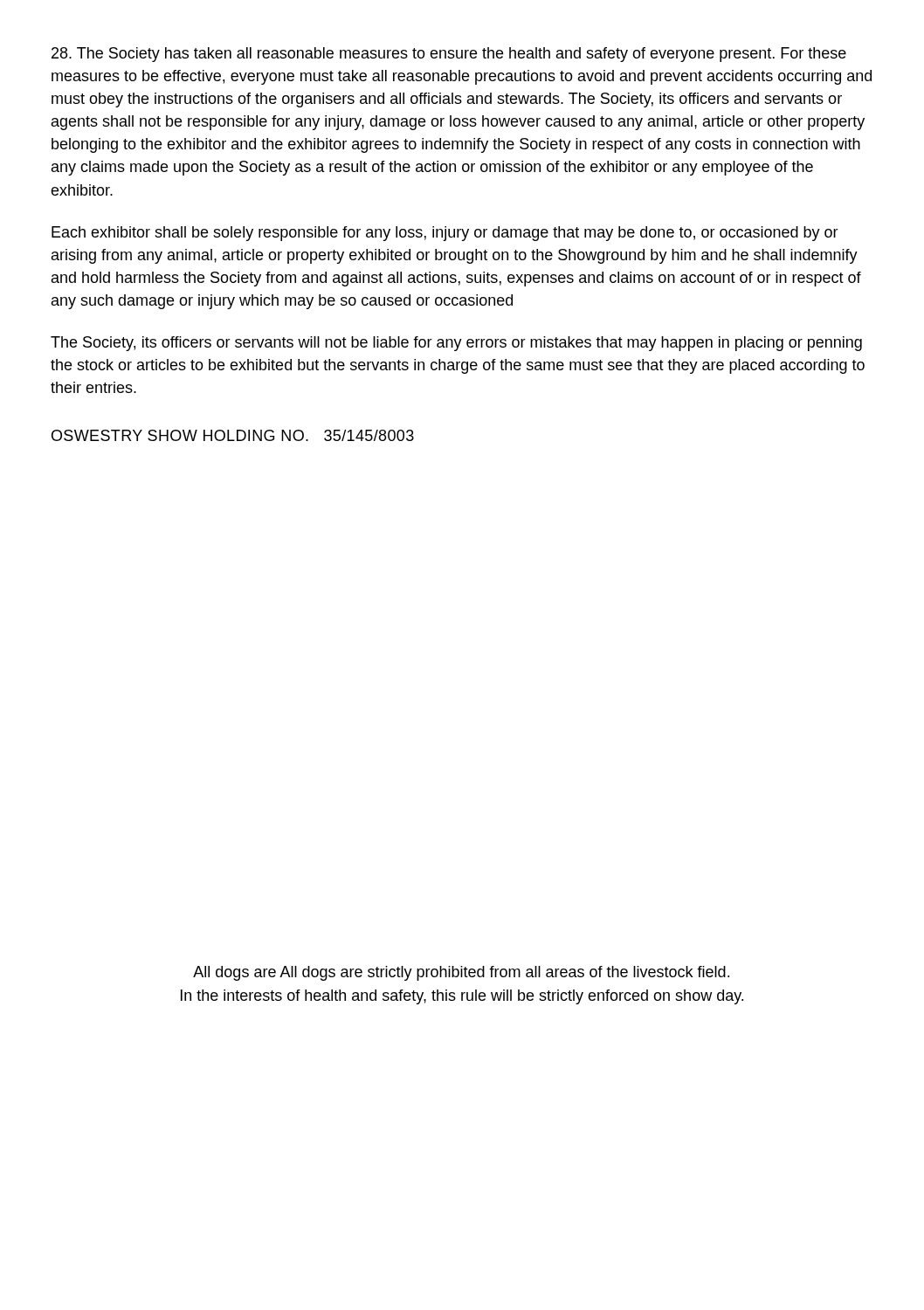The height and width of the screenshot is (1310, 924).
Task: Select the block starting "The Society has taken all"
Action: pyautogui.click(x=462, y=122)
